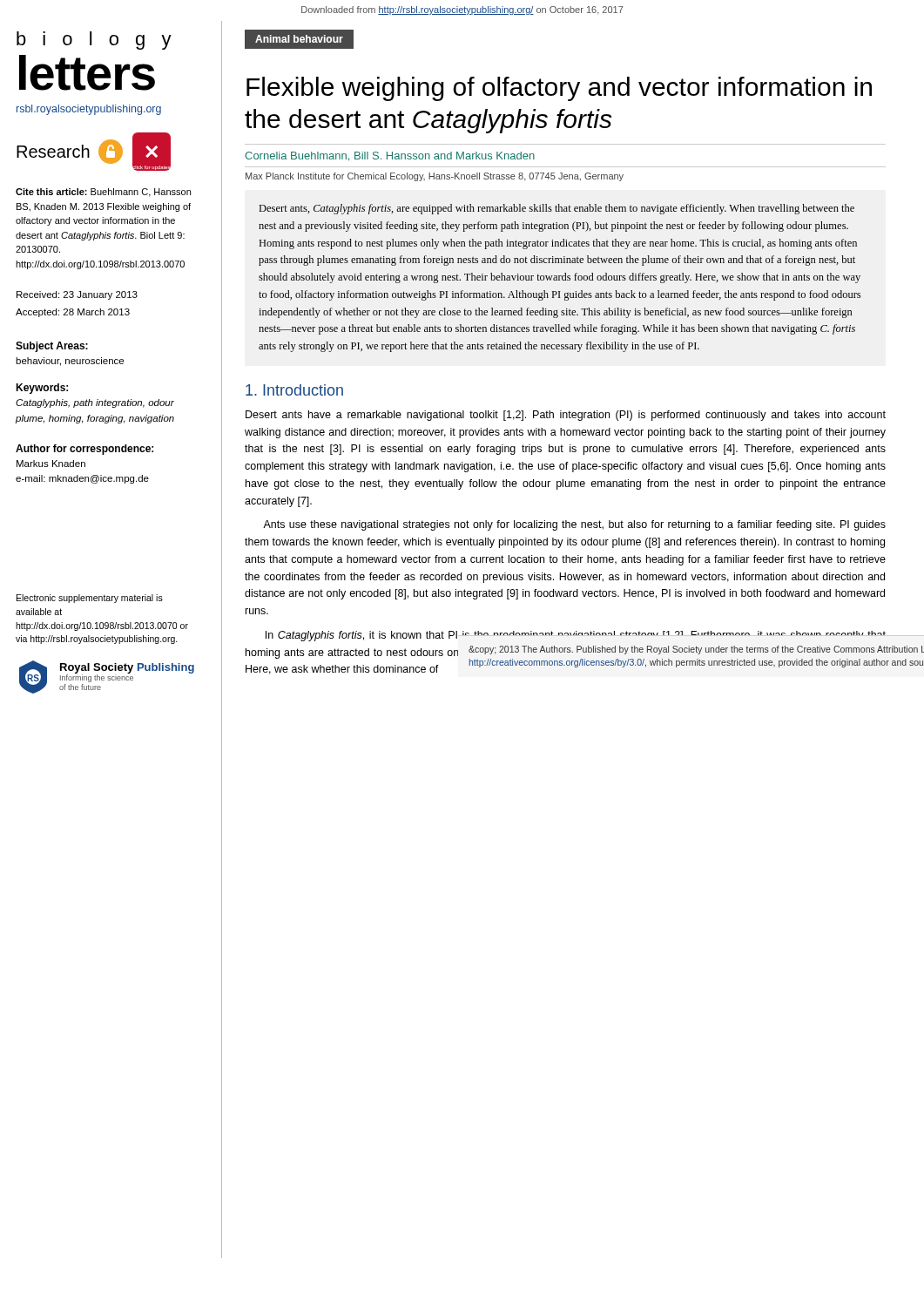Image resolution: width=924 pixels, height=1307 pixels.
Task: Select the text starting "Markus Knaden e-mail: mknaden@ice.mpg.de"
Action: coord(82,471)
